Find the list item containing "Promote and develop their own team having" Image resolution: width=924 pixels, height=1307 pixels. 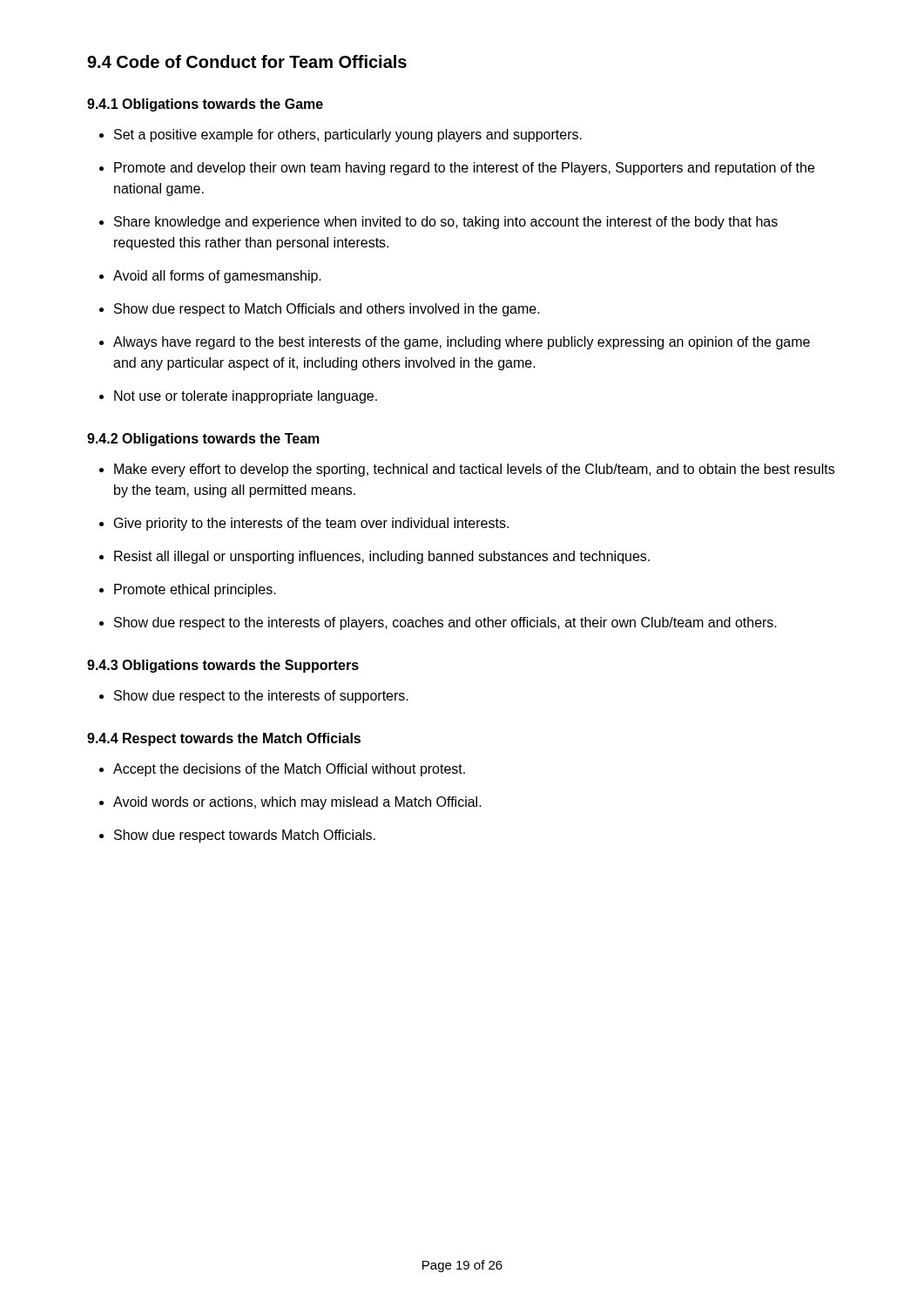click(464, 178)
